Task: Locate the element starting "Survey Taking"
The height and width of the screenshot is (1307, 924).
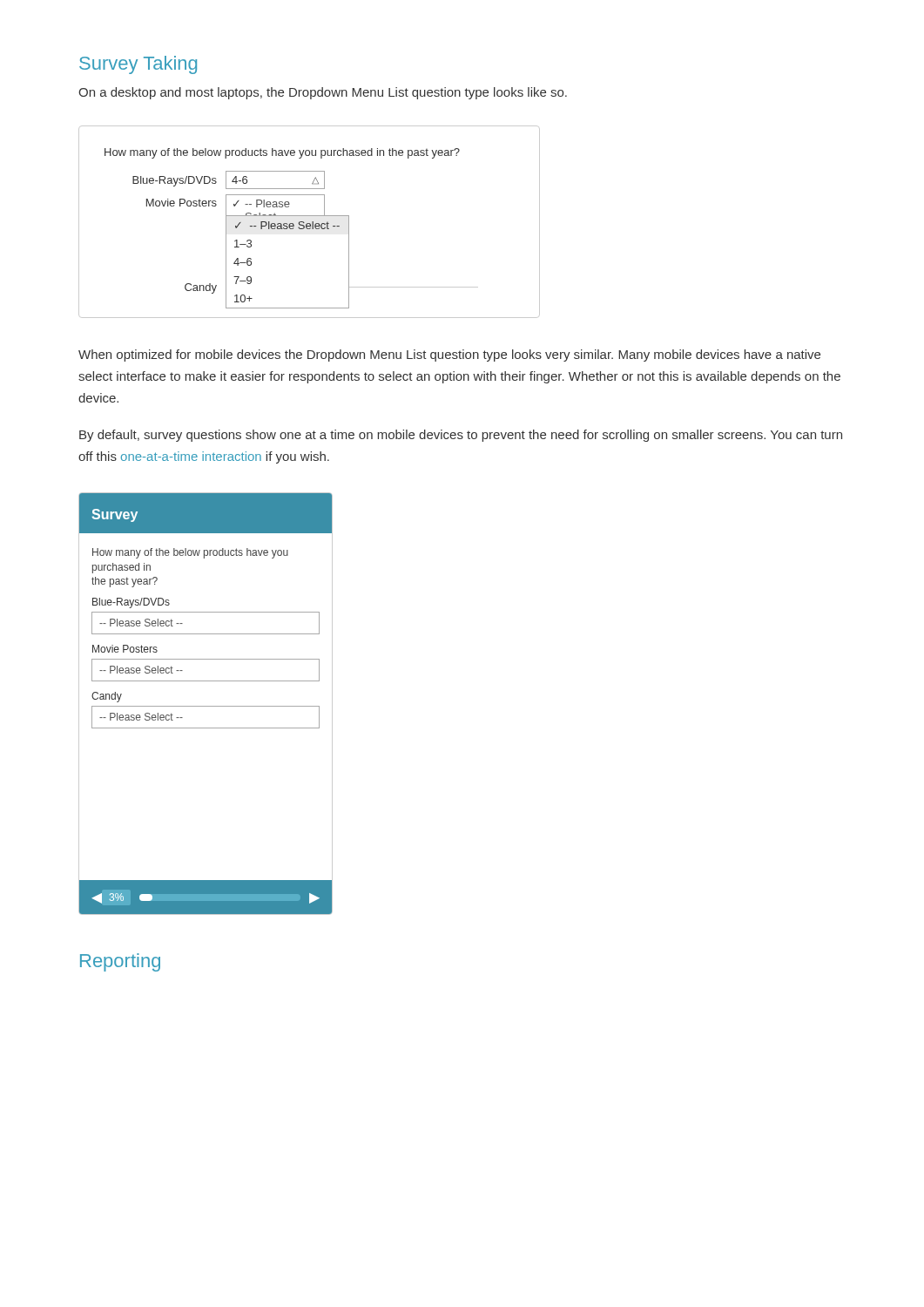Action: pyautogui.click(x=138, y=63)
